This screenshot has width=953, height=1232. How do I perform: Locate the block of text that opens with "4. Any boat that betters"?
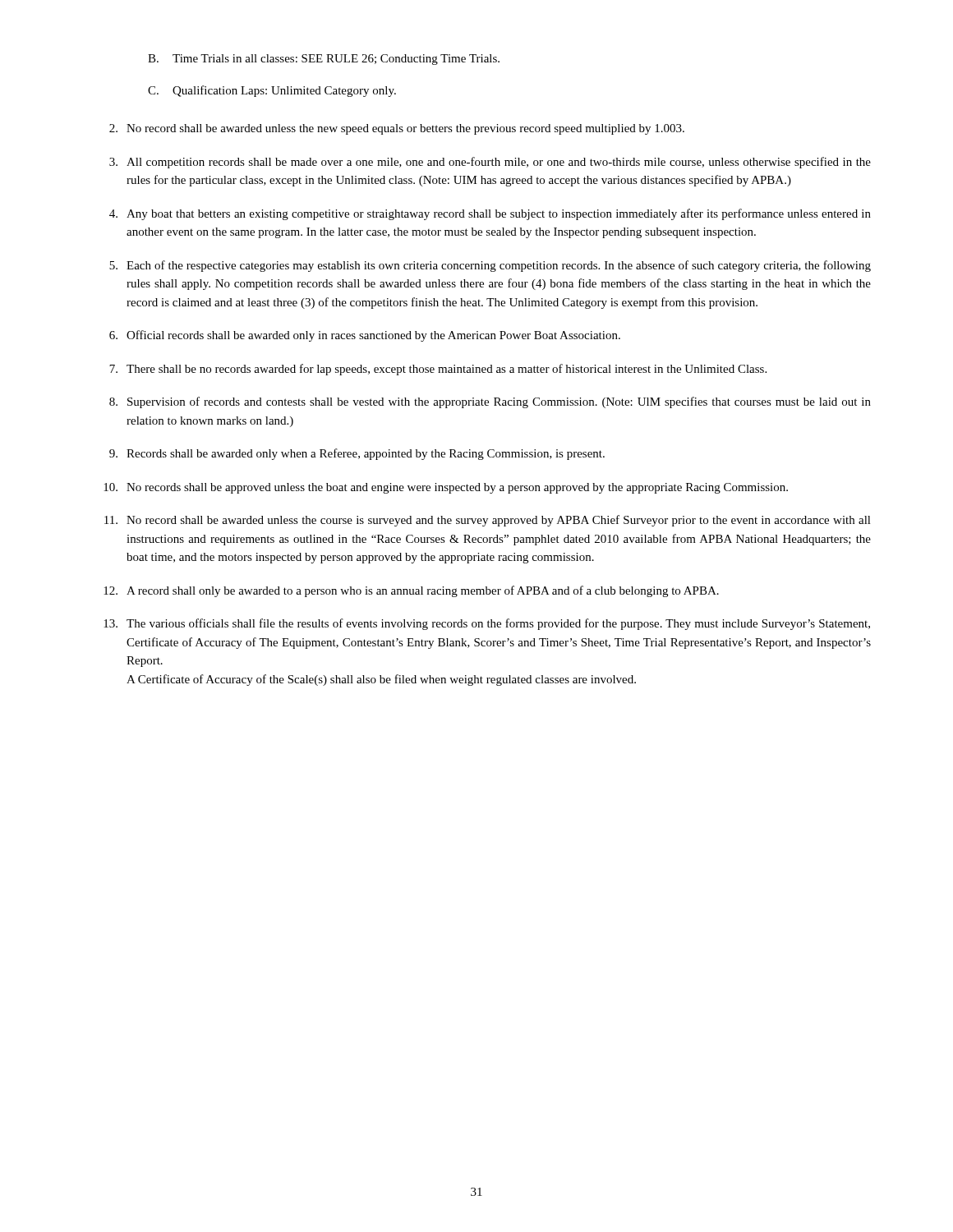[x=476, y=223]
